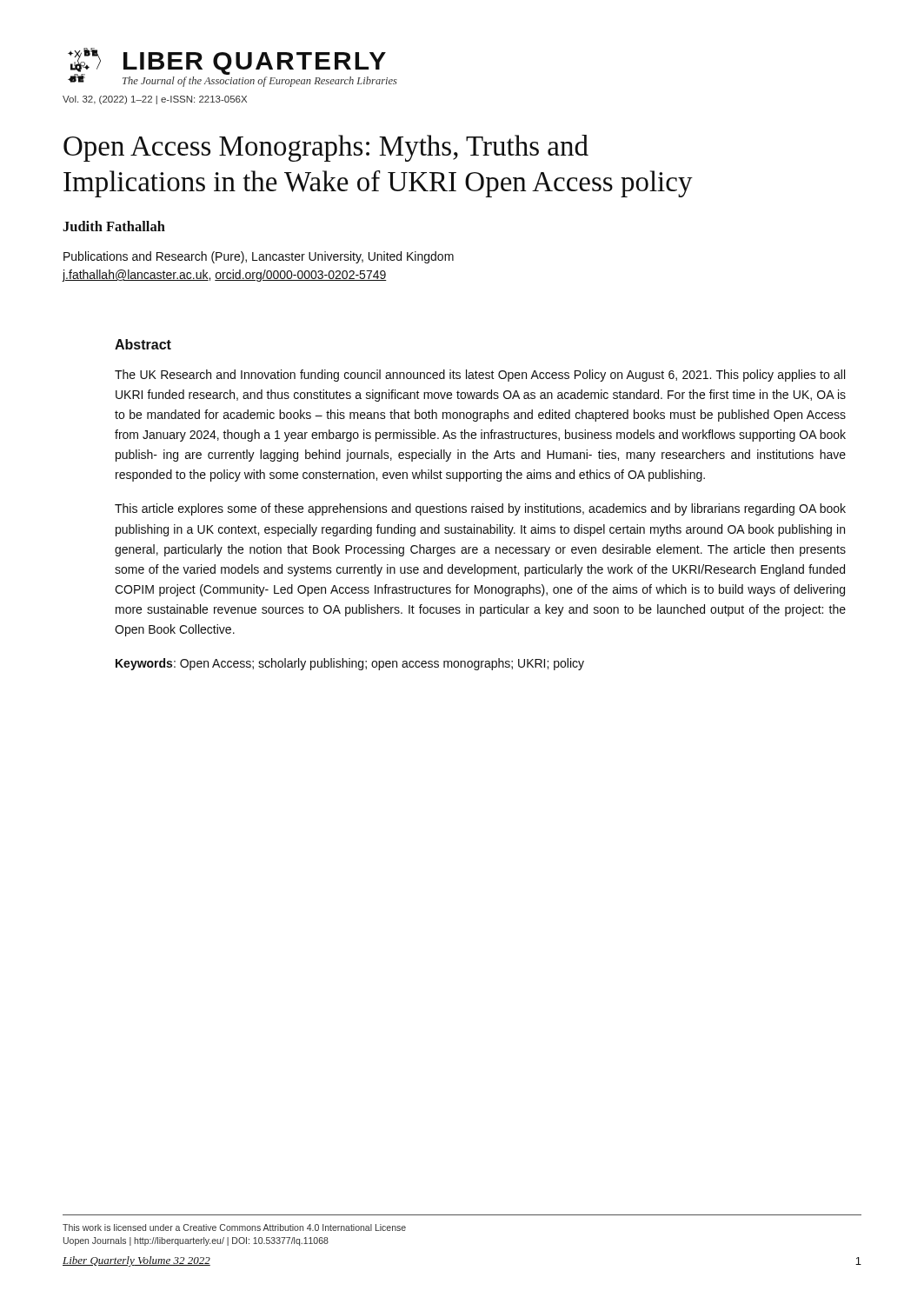Locate the text block with the text "Keywords: Open Access;"
The width and height of the screenshot is (924, 1304).
pyautogui.click(x=349, y=663)
